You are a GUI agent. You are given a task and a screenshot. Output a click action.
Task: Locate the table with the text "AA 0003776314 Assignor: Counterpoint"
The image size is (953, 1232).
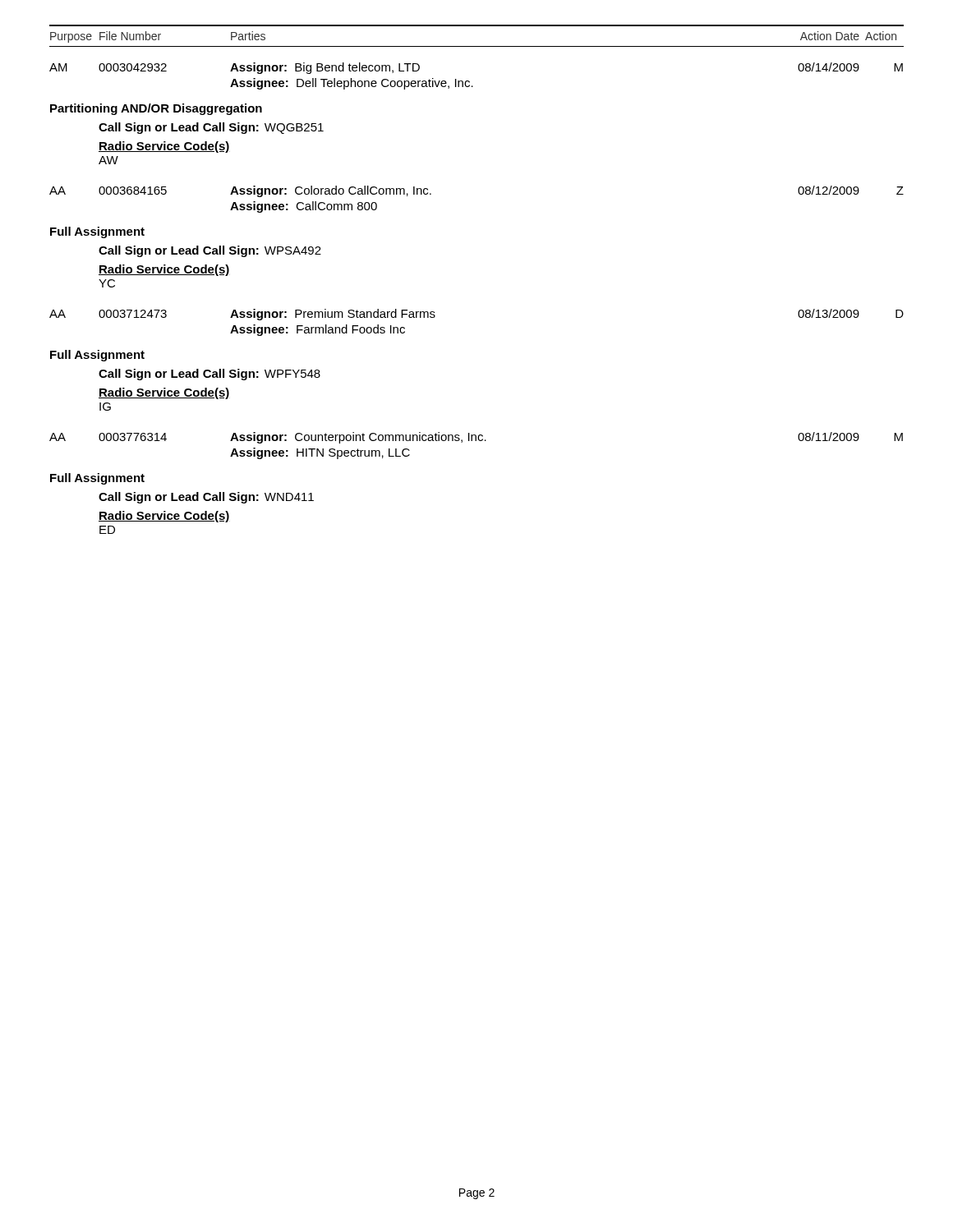(476, 439)
